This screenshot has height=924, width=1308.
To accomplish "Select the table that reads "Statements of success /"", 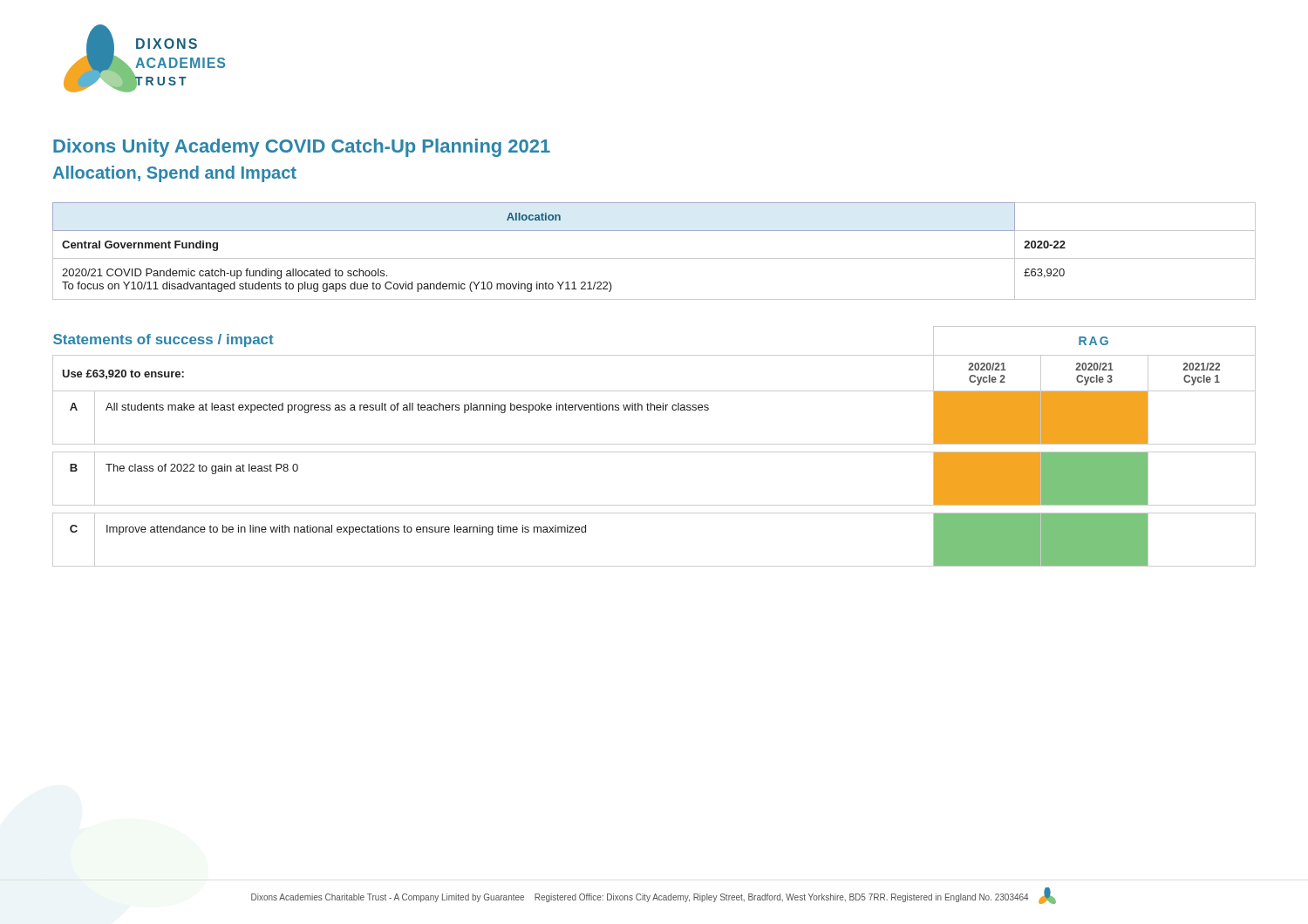I will [x=654, y=450].
